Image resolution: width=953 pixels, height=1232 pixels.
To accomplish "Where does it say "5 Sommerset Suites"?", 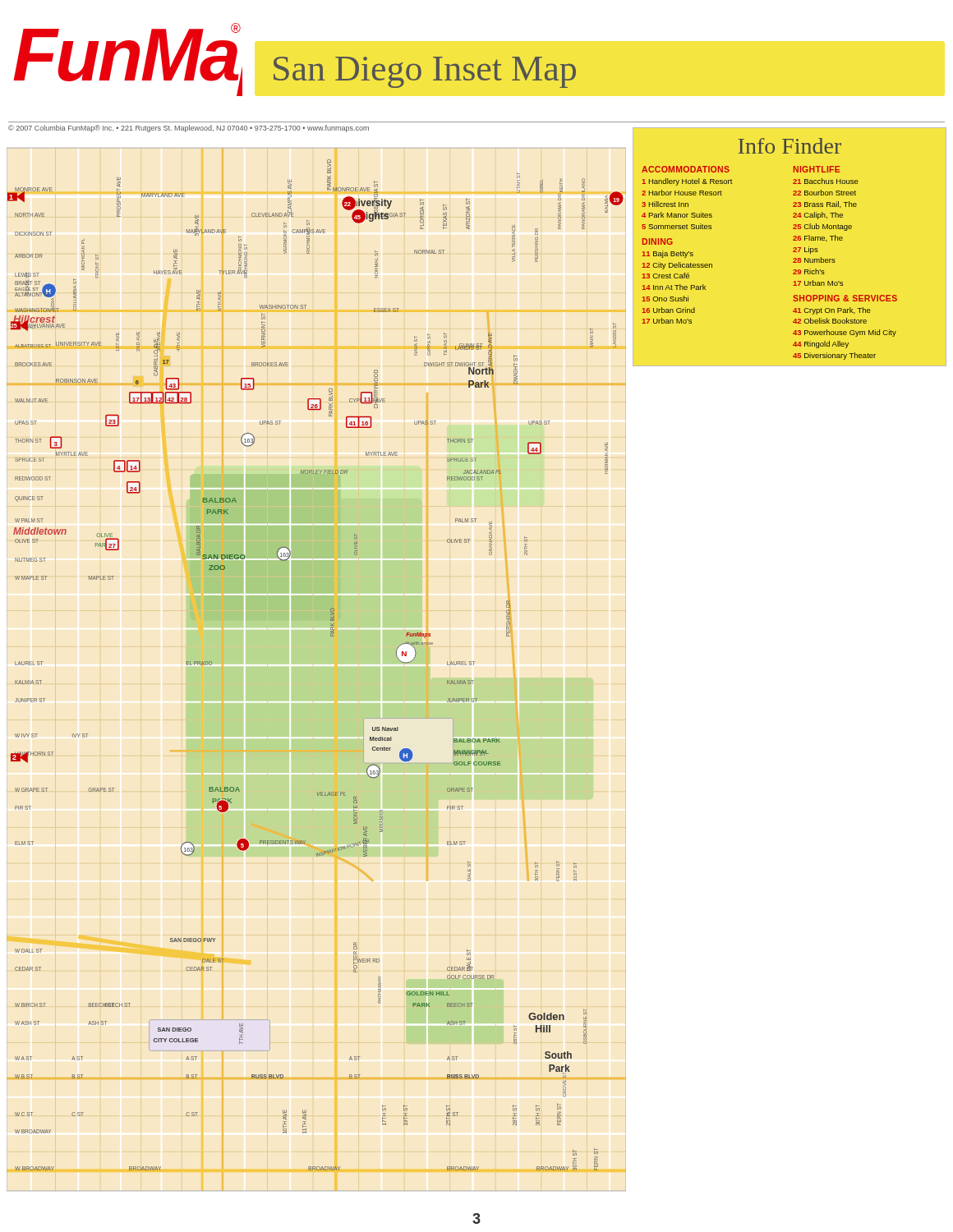I will [677, 226].
